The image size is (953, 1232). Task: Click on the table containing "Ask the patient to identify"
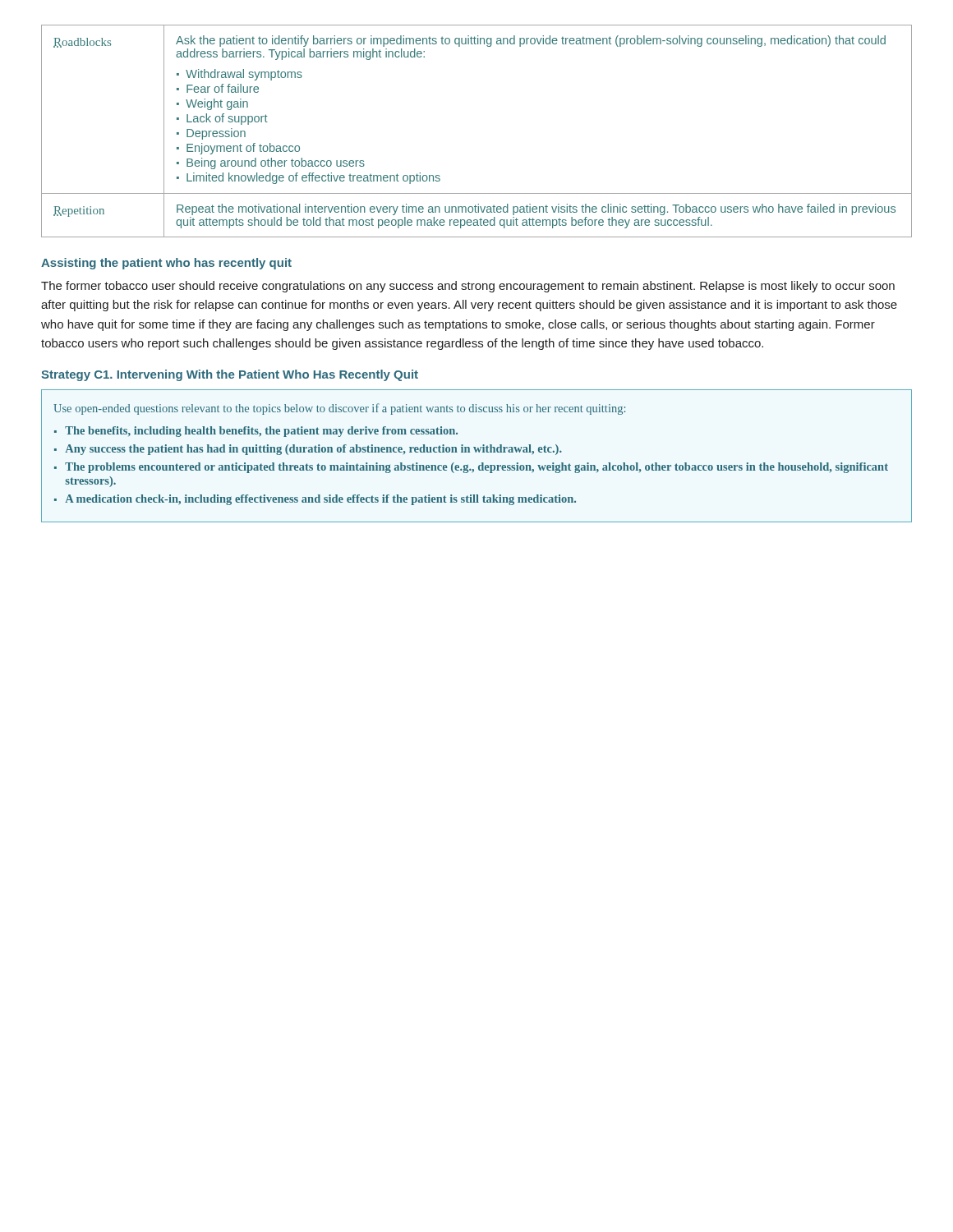click(x=476, y=131)
